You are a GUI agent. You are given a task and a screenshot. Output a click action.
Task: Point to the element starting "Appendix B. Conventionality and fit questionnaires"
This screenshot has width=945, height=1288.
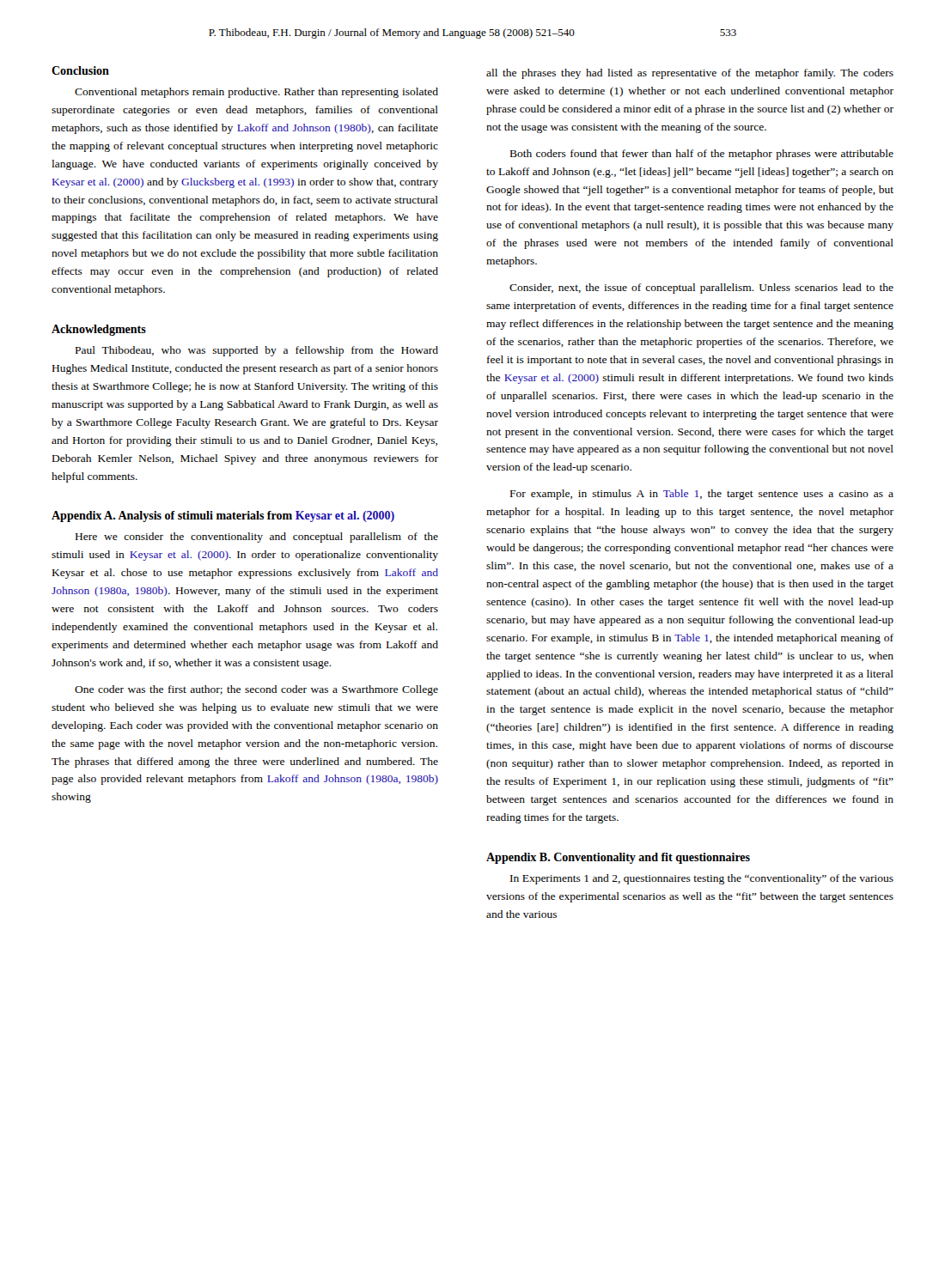pos(618,857)
